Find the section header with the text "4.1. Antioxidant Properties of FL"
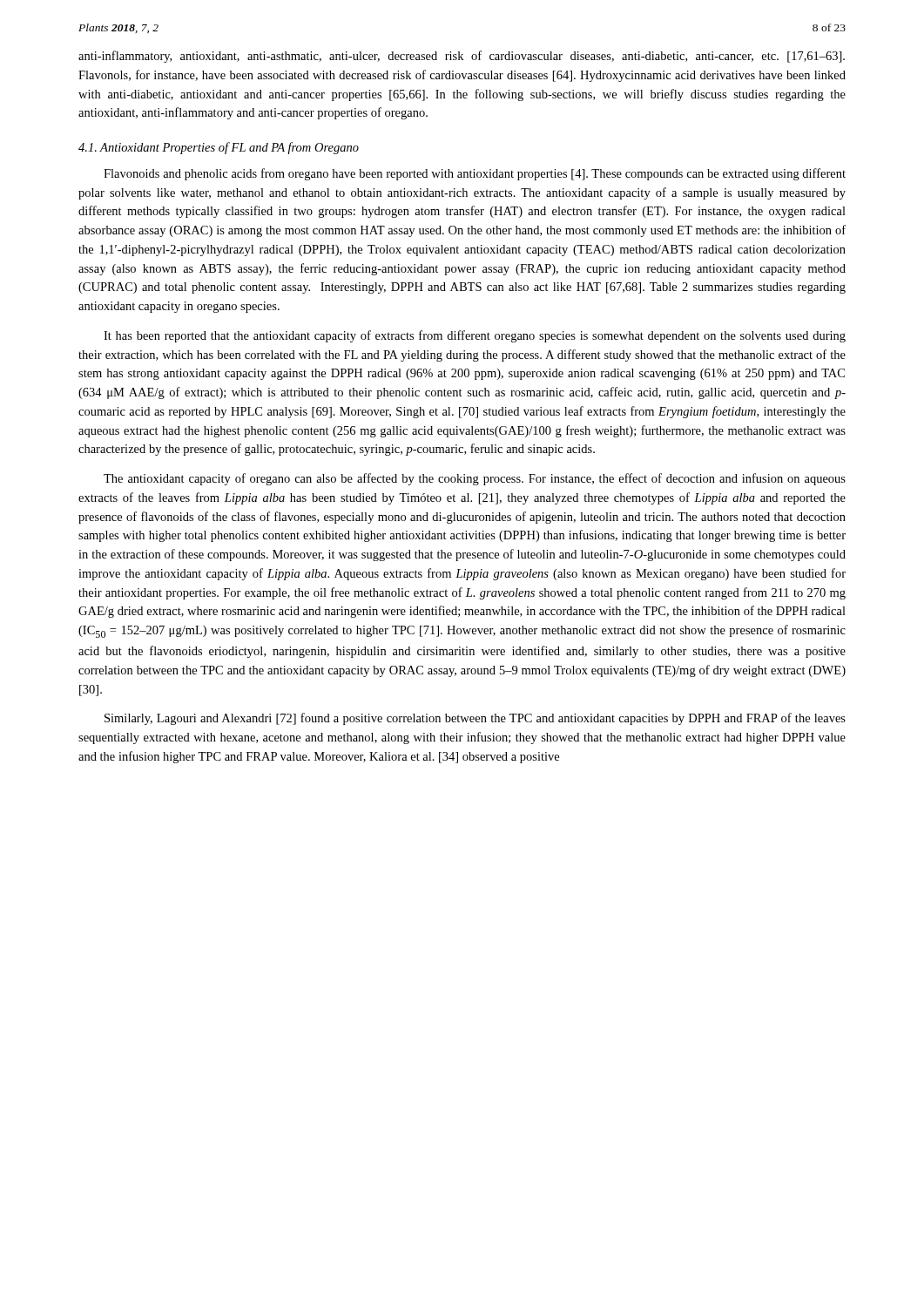Screen dimensions: 1307x924 [219, 147]
